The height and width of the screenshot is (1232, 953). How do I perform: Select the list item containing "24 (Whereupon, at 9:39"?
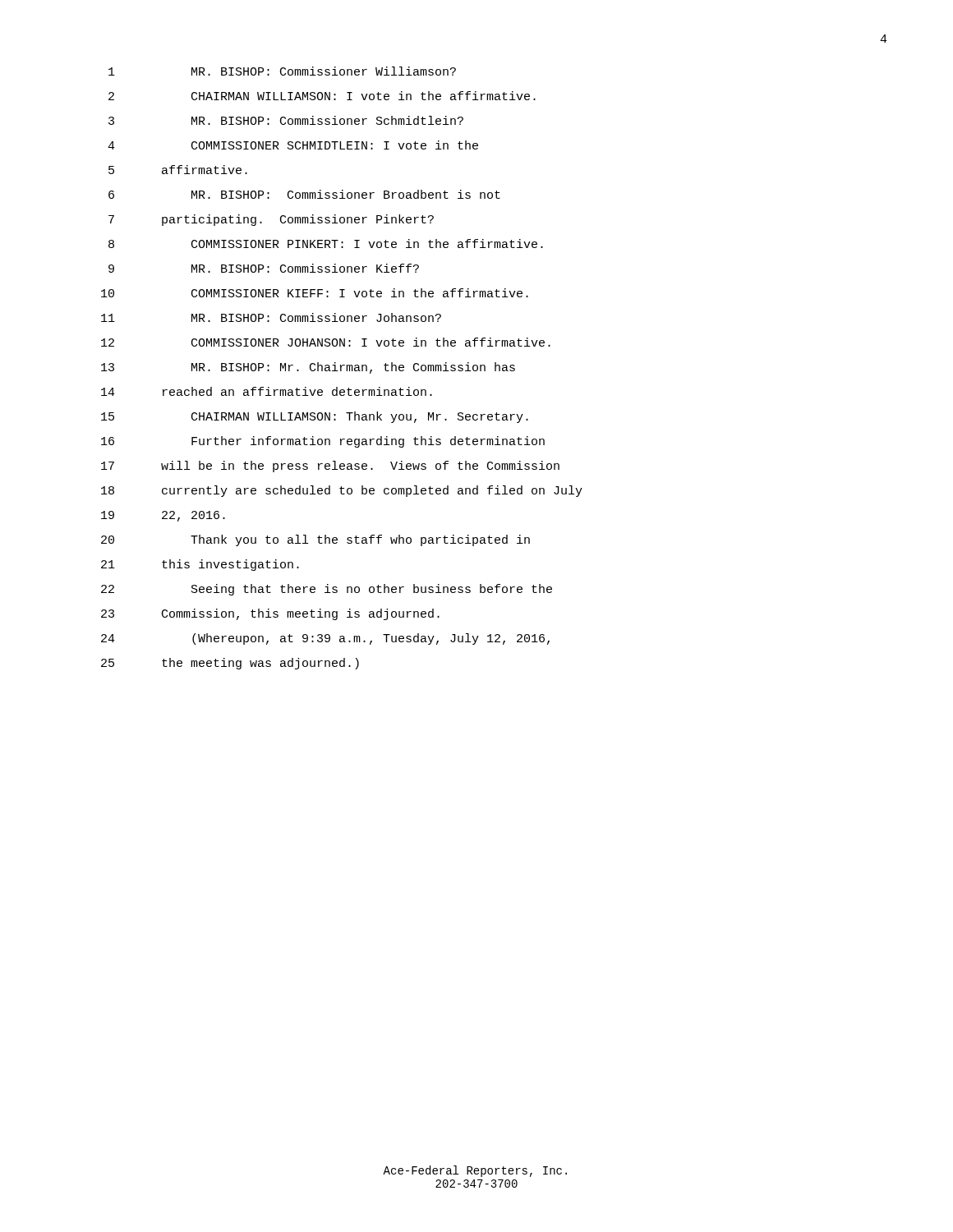[476, 639]
